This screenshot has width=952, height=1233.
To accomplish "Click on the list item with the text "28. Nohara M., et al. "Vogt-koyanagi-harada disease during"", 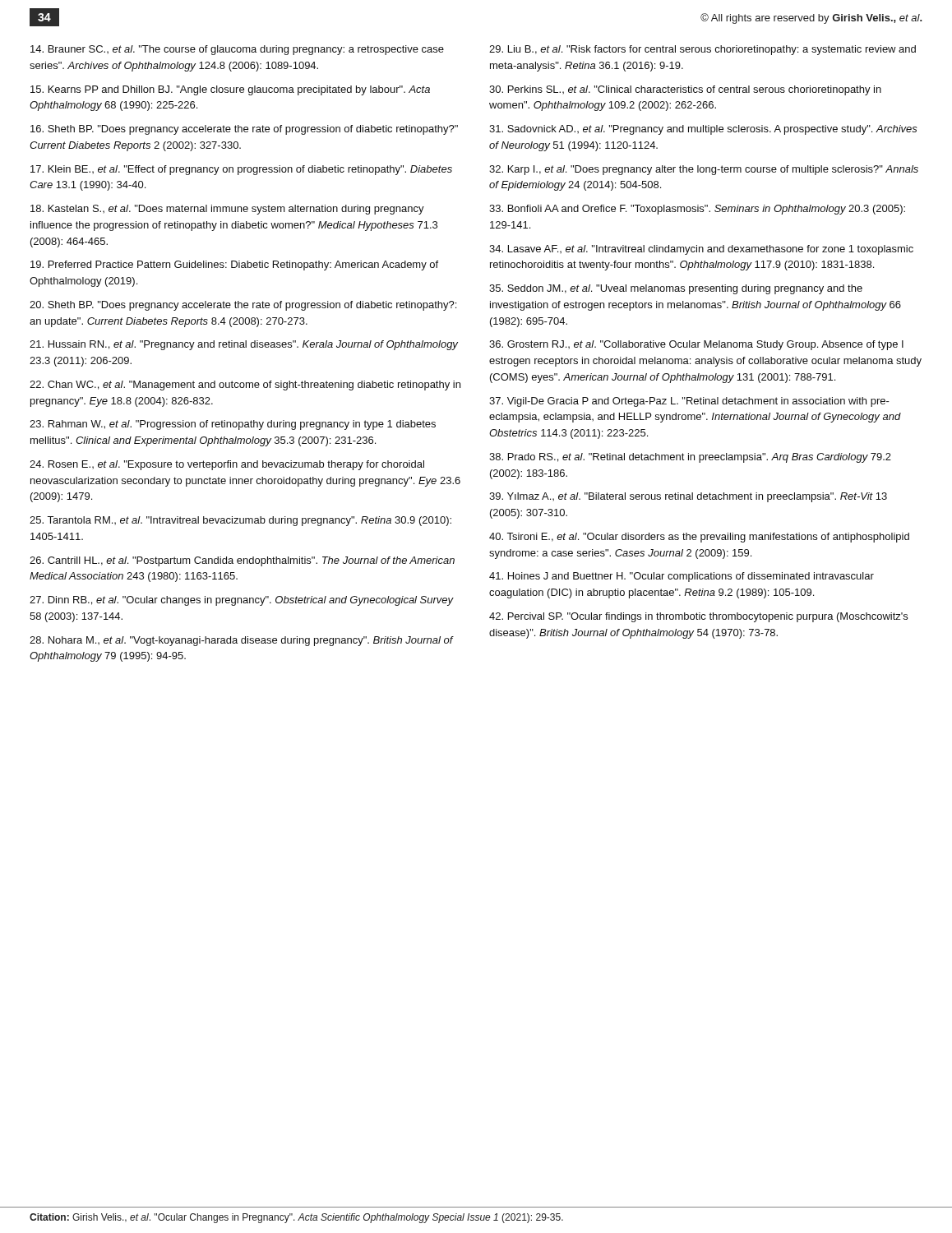I will (241, 648).
